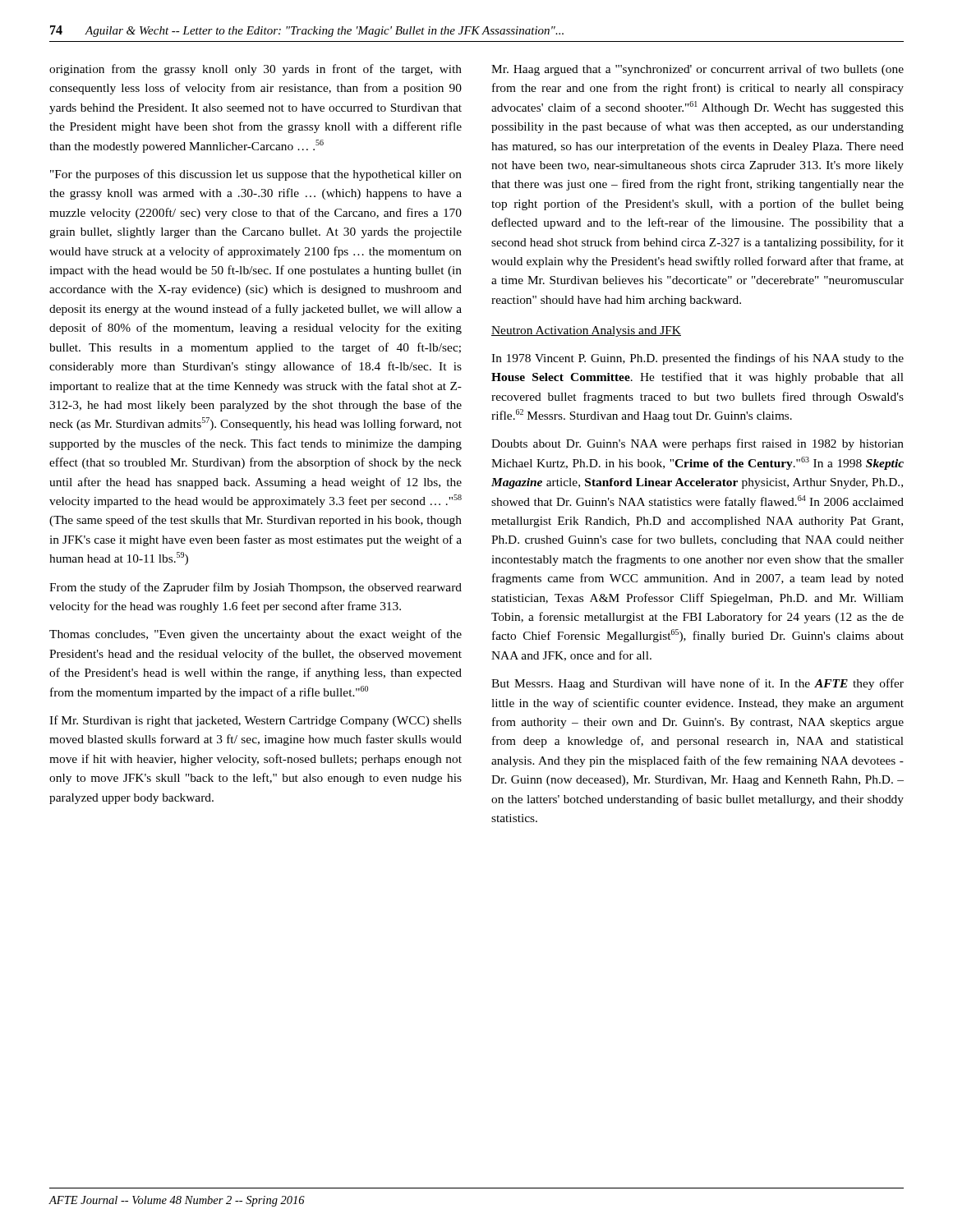Screen dimensions: 1232x953
Task: Find the text block that says "In 1978 Vincent"
Action: point(698,386)
